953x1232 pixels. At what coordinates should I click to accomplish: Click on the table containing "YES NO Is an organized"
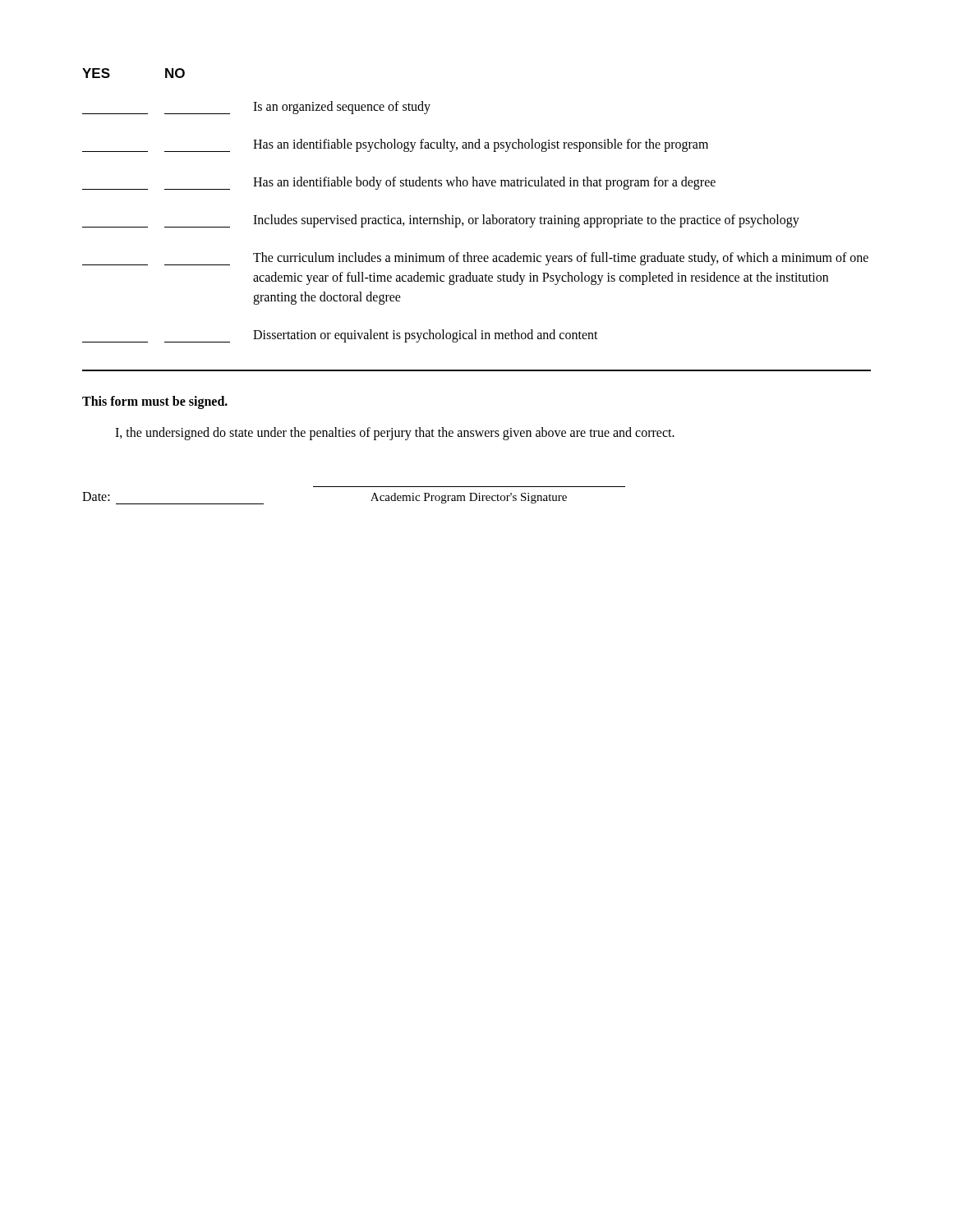click(476, 205)
